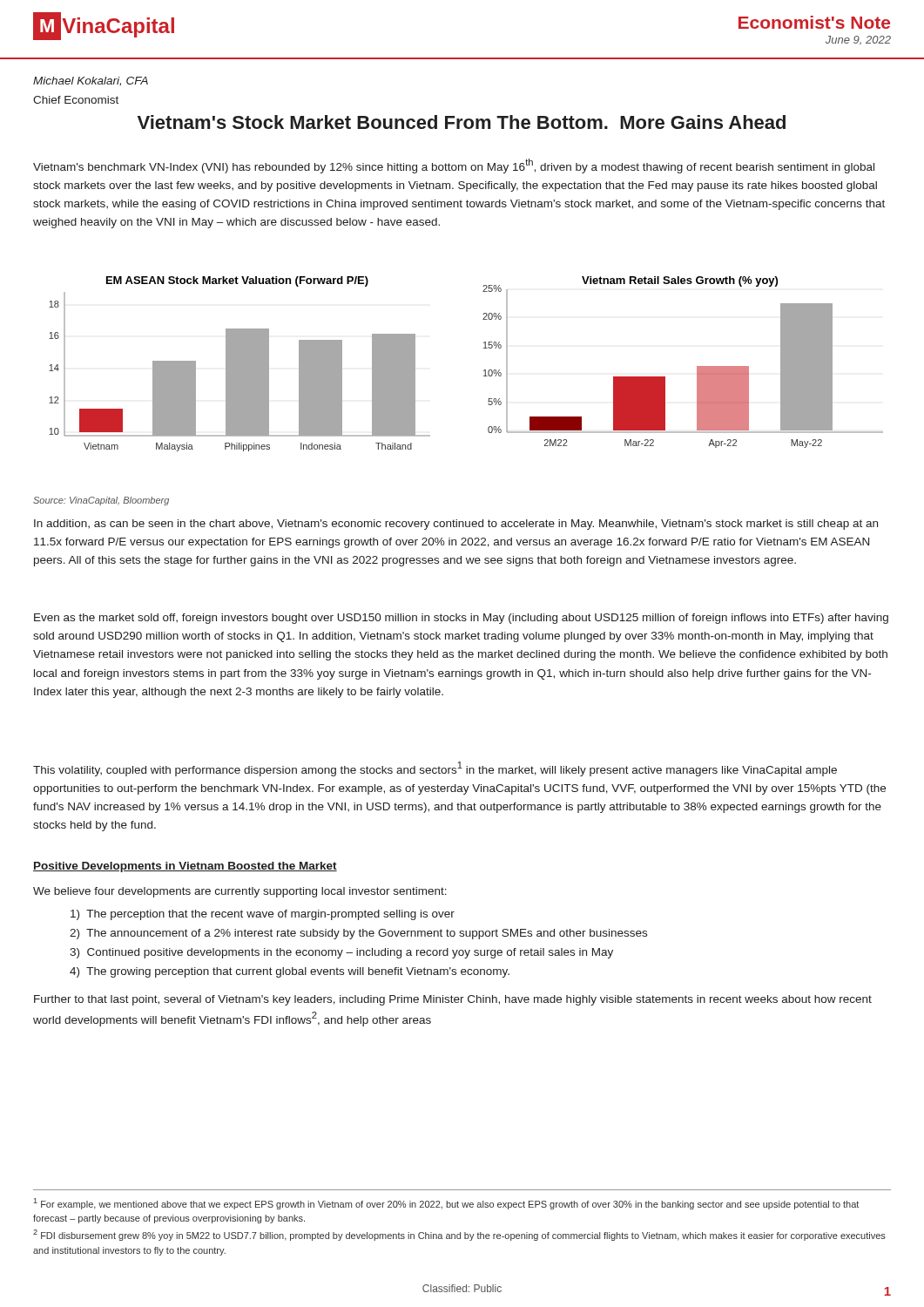Navigate to the passage starting "This volatility, coupled with"
Image resolution: width=924 pixels, height=1307 pixels.
coord(460,796)
